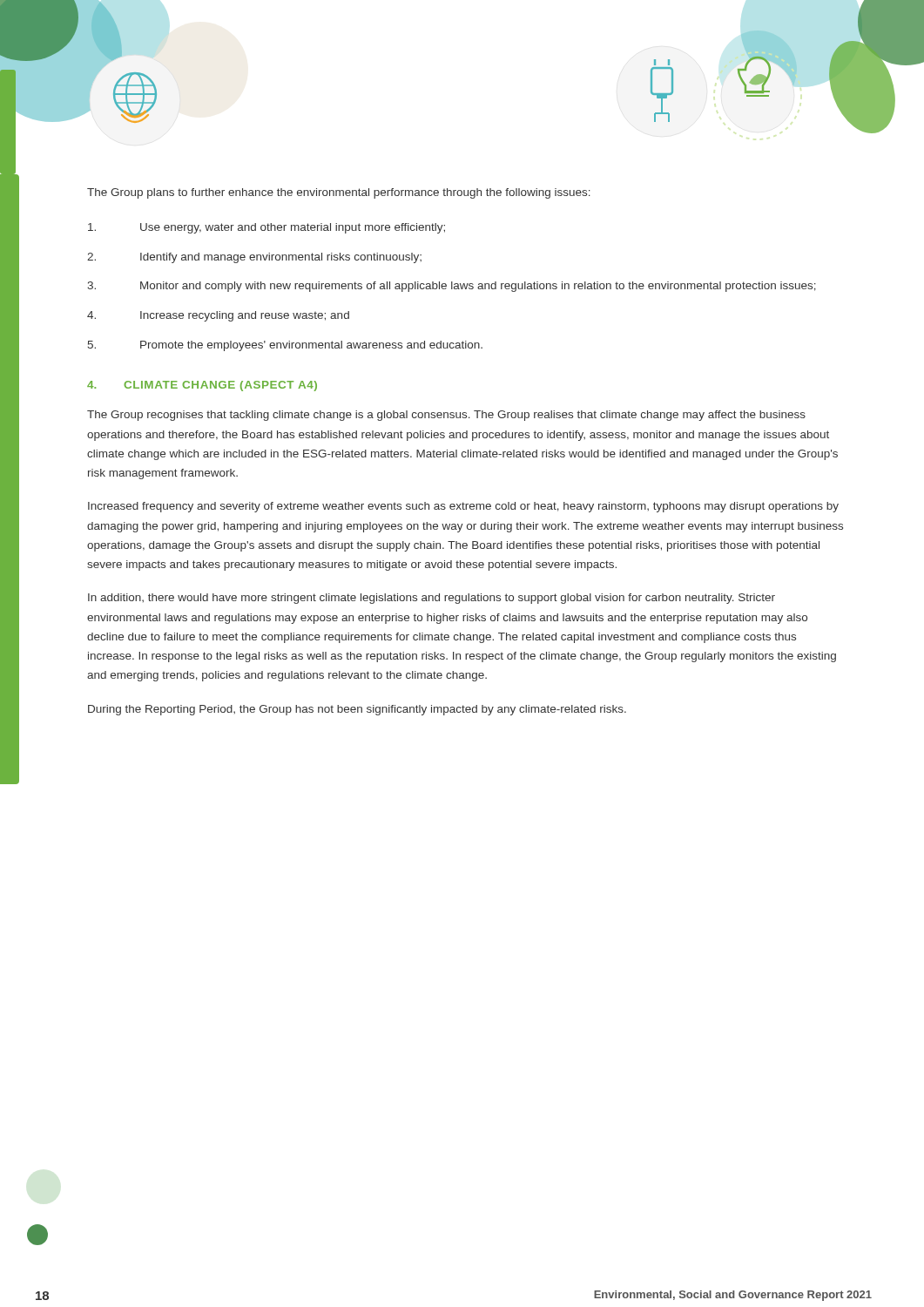Point to the region starting "The Group plans to further enhance"

[x=339, y=192]
